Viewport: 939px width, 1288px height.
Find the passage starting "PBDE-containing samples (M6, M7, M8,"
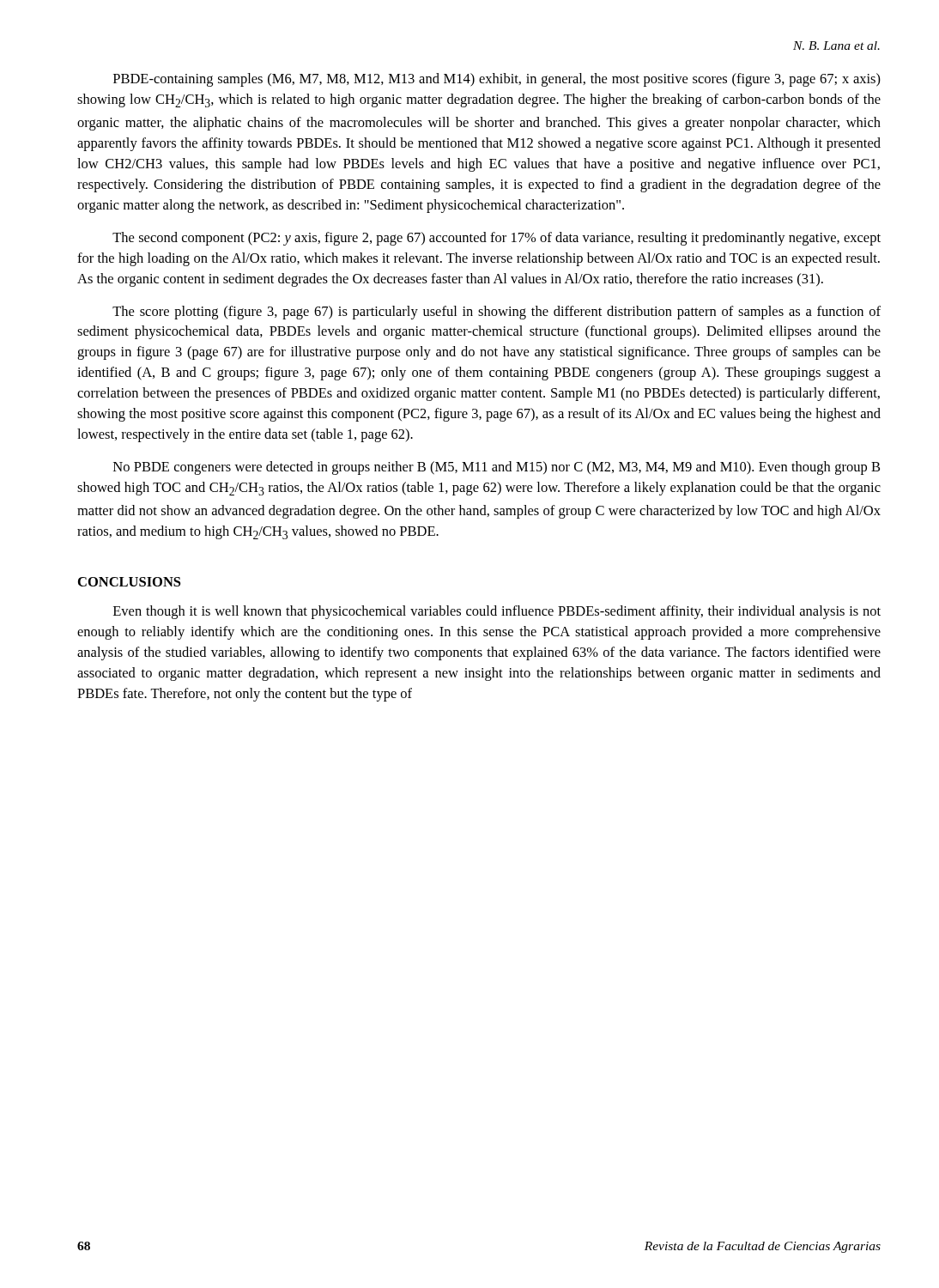tap(479, 142)
